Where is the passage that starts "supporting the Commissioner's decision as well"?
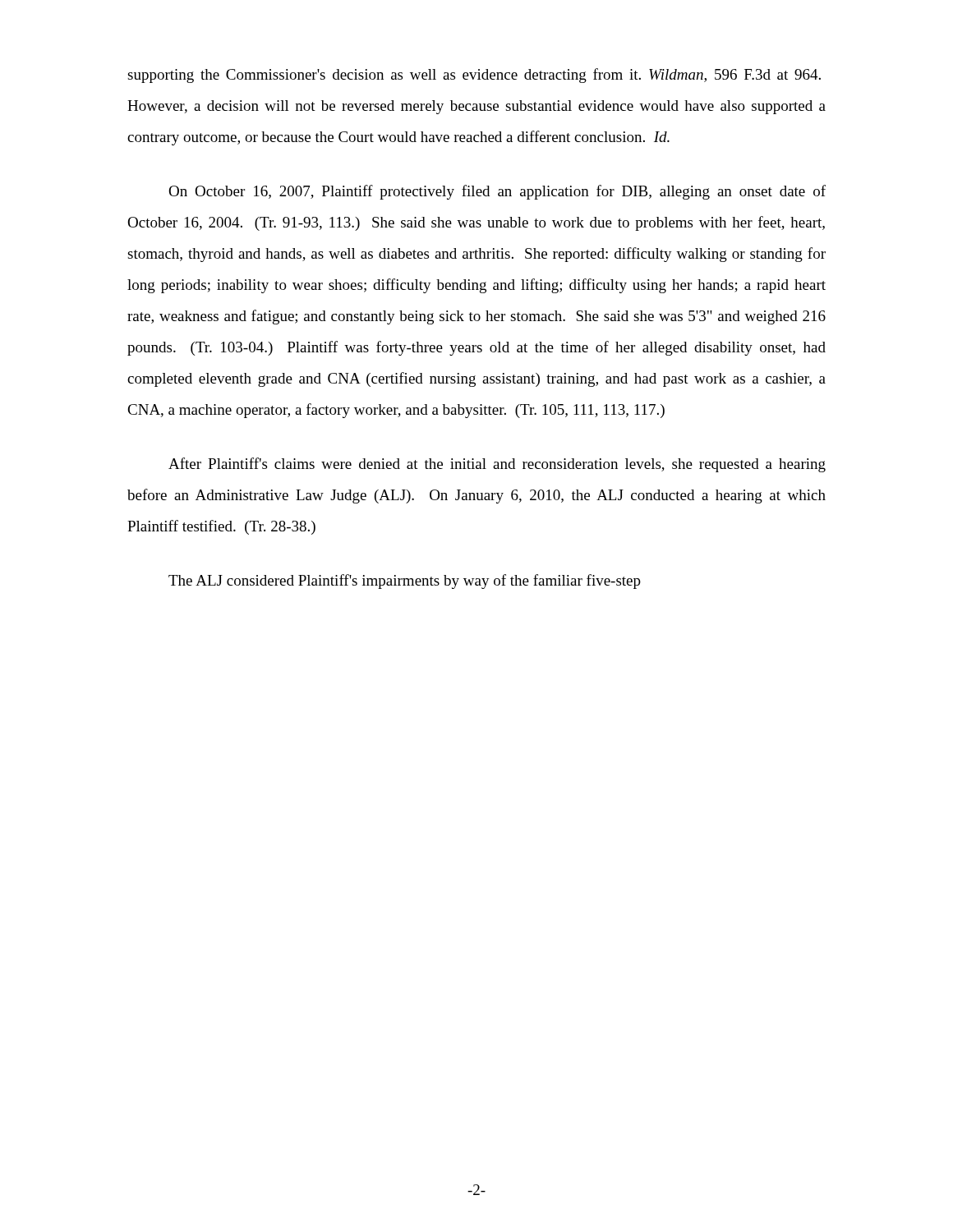This screenshot has height=1232, width=953. [x=476, y=106]
